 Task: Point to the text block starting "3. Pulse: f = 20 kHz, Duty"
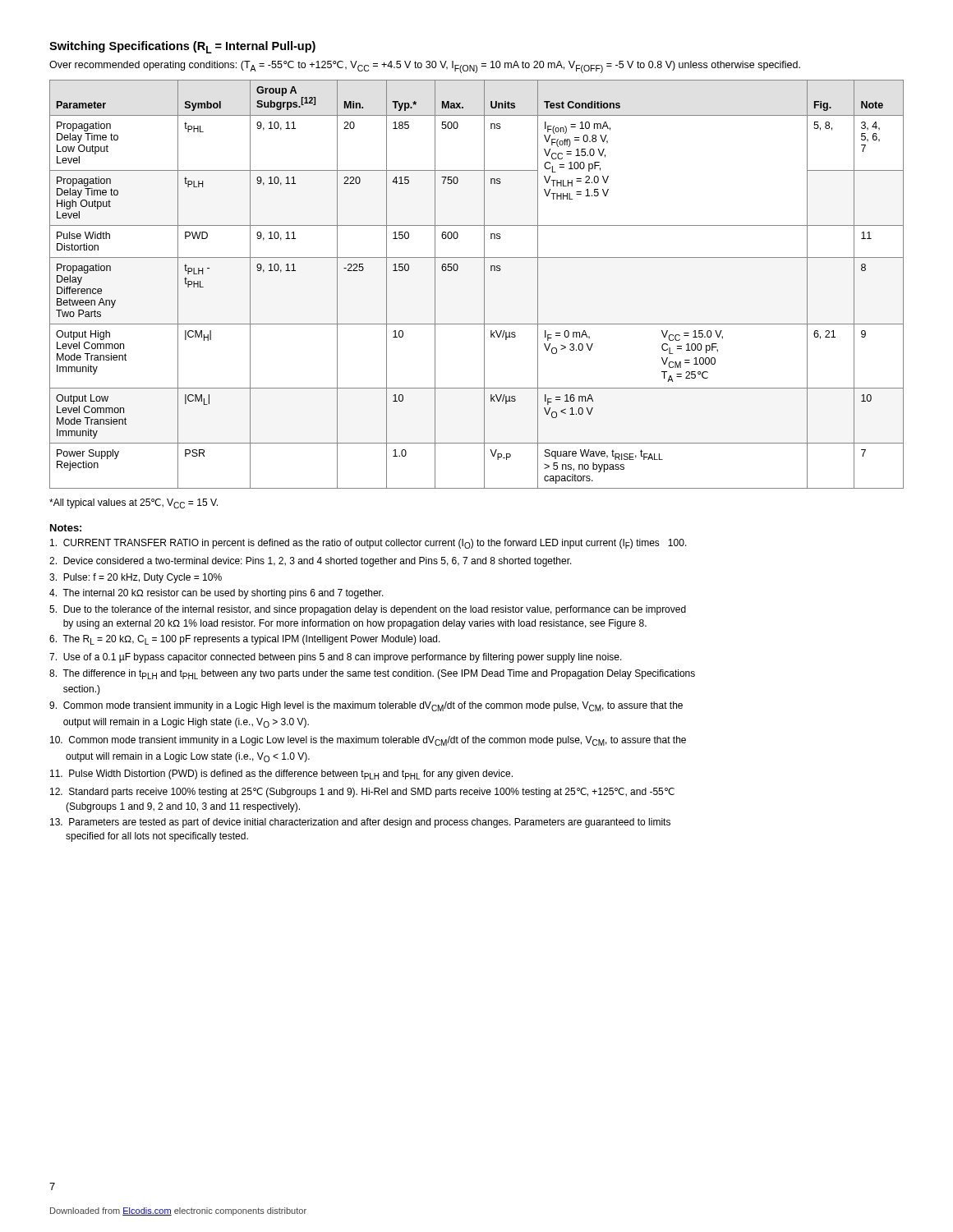point(136,577)
